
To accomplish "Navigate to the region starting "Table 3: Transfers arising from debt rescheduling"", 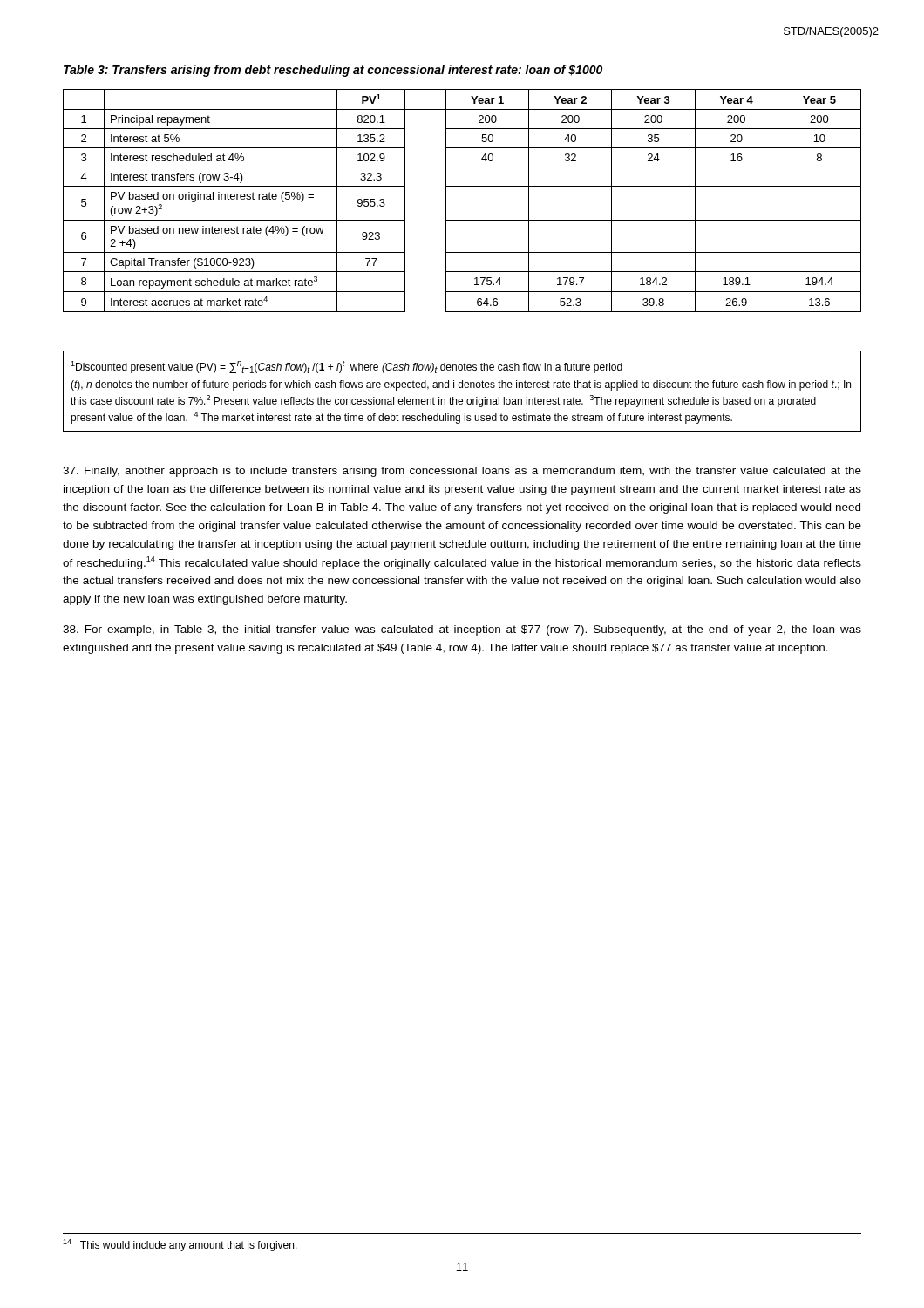I will pyautogui.click(x=333, y=70).
